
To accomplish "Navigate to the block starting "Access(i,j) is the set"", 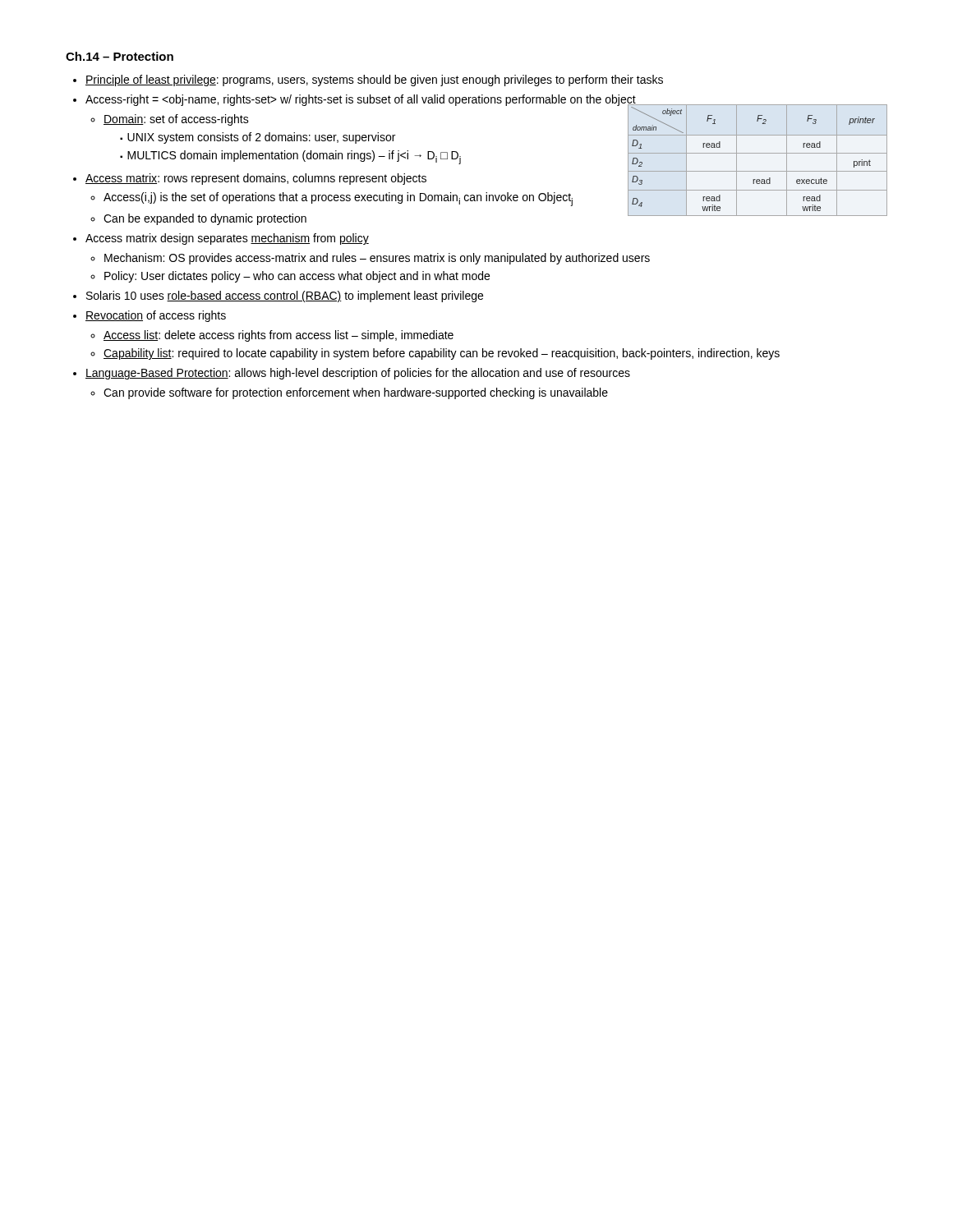I will (x=338, y=198).
